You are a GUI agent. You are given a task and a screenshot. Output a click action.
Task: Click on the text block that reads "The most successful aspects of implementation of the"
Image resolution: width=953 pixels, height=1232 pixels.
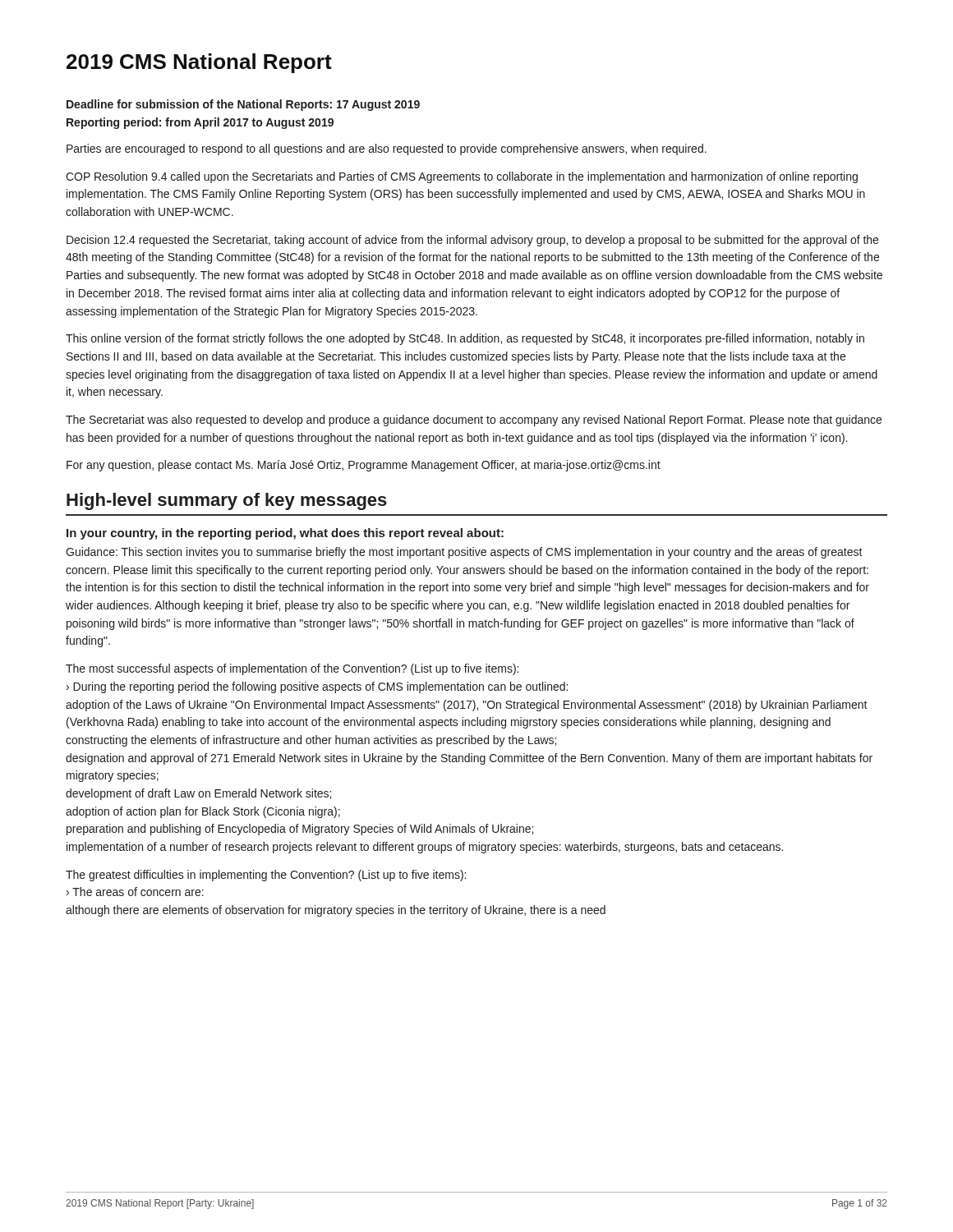476,758
